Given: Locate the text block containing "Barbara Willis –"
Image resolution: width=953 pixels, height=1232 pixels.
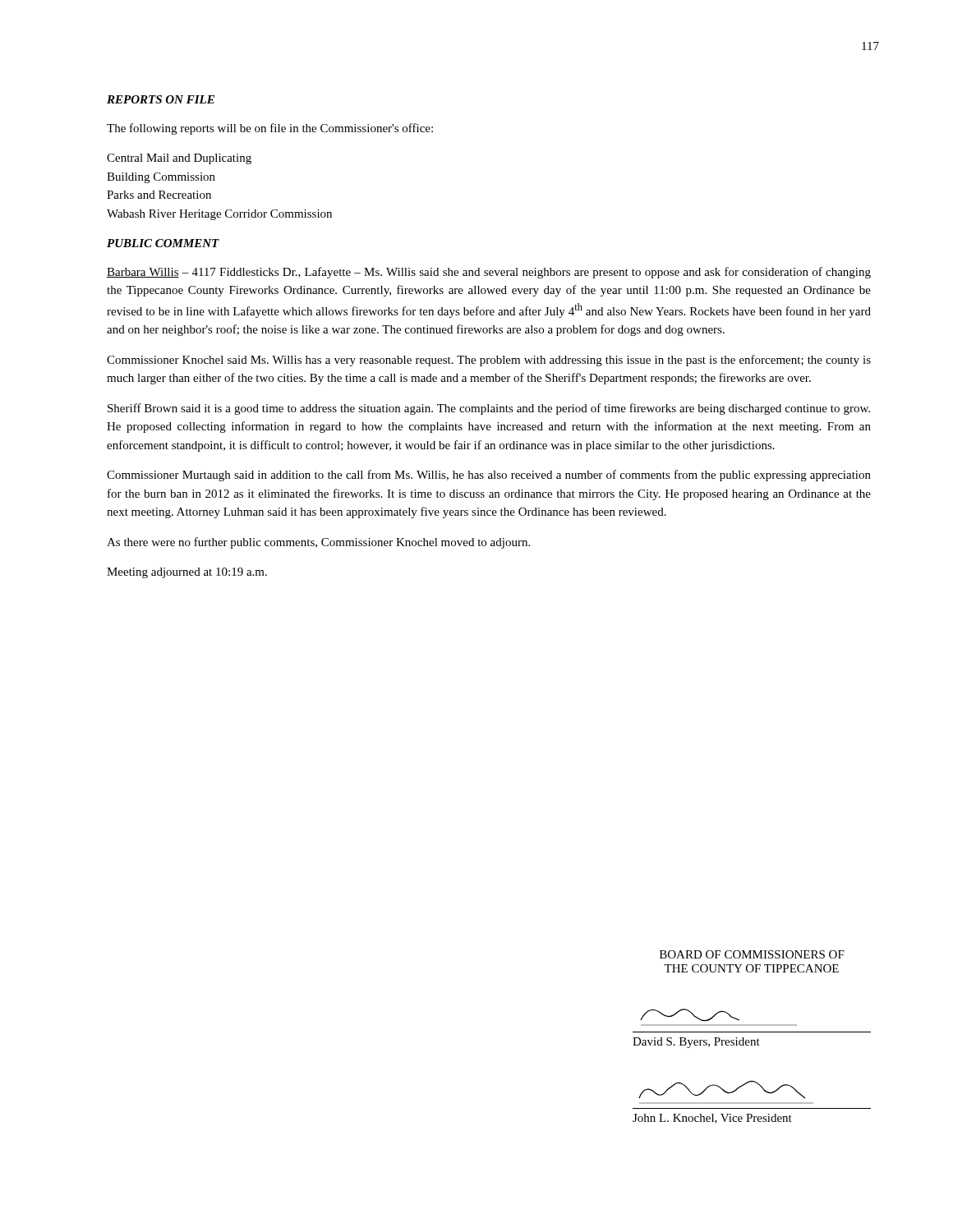Looking at the screenshot, I should tap(489, 300).
